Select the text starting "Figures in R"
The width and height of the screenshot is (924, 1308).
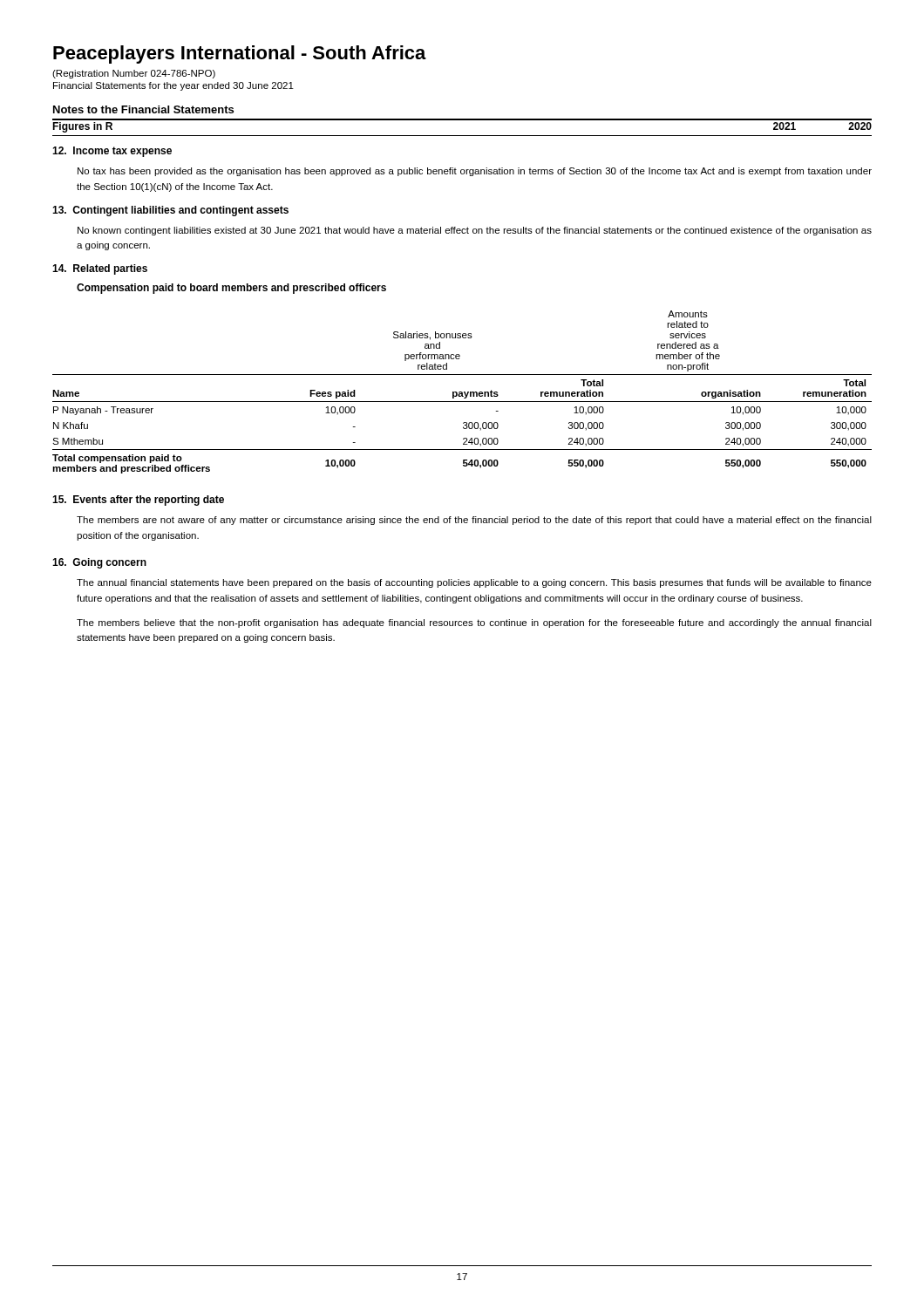coord(83,126)
